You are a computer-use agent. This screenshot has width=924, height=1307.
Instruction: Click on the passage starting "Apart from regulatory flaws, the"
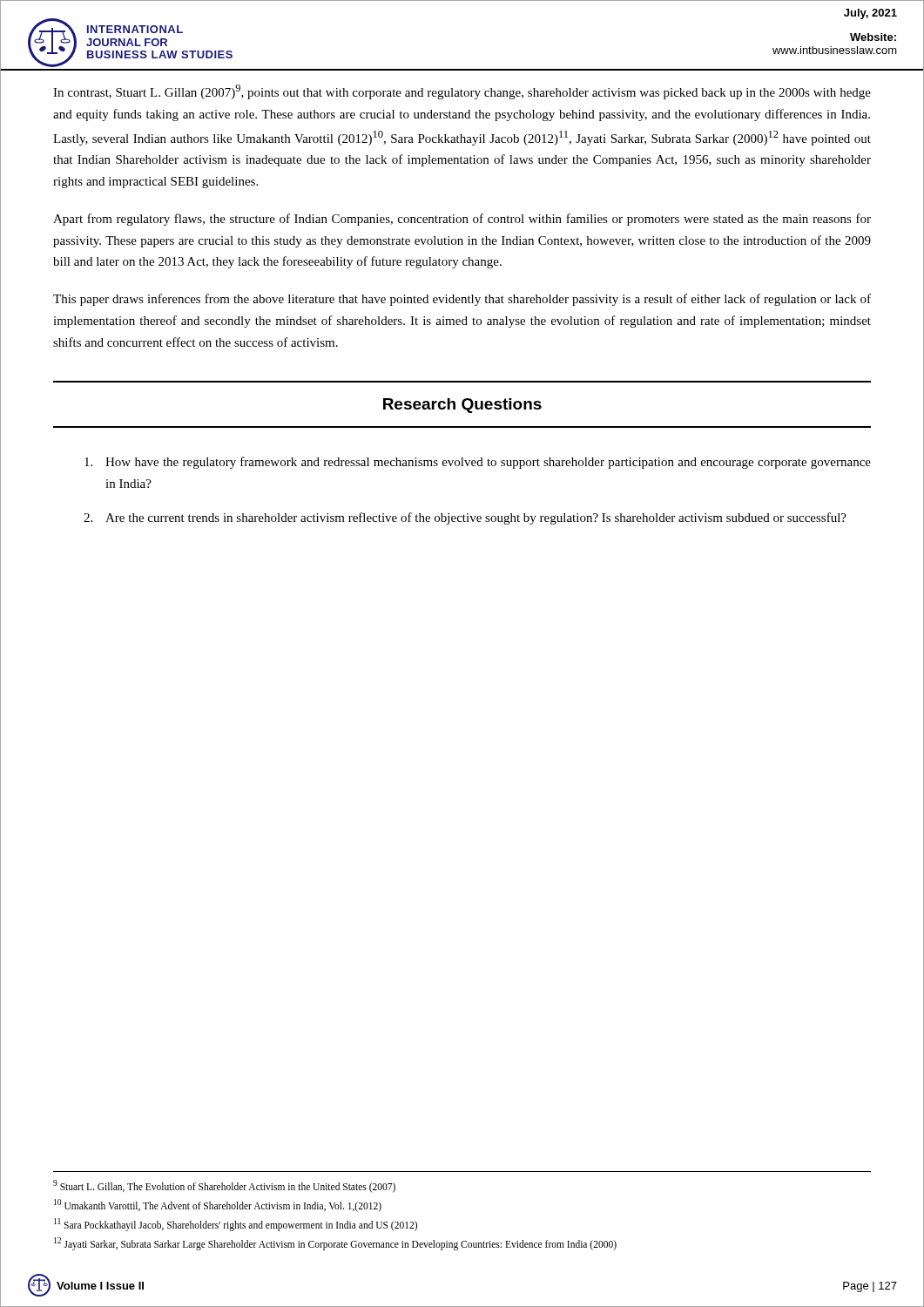[x=462, y=240]
